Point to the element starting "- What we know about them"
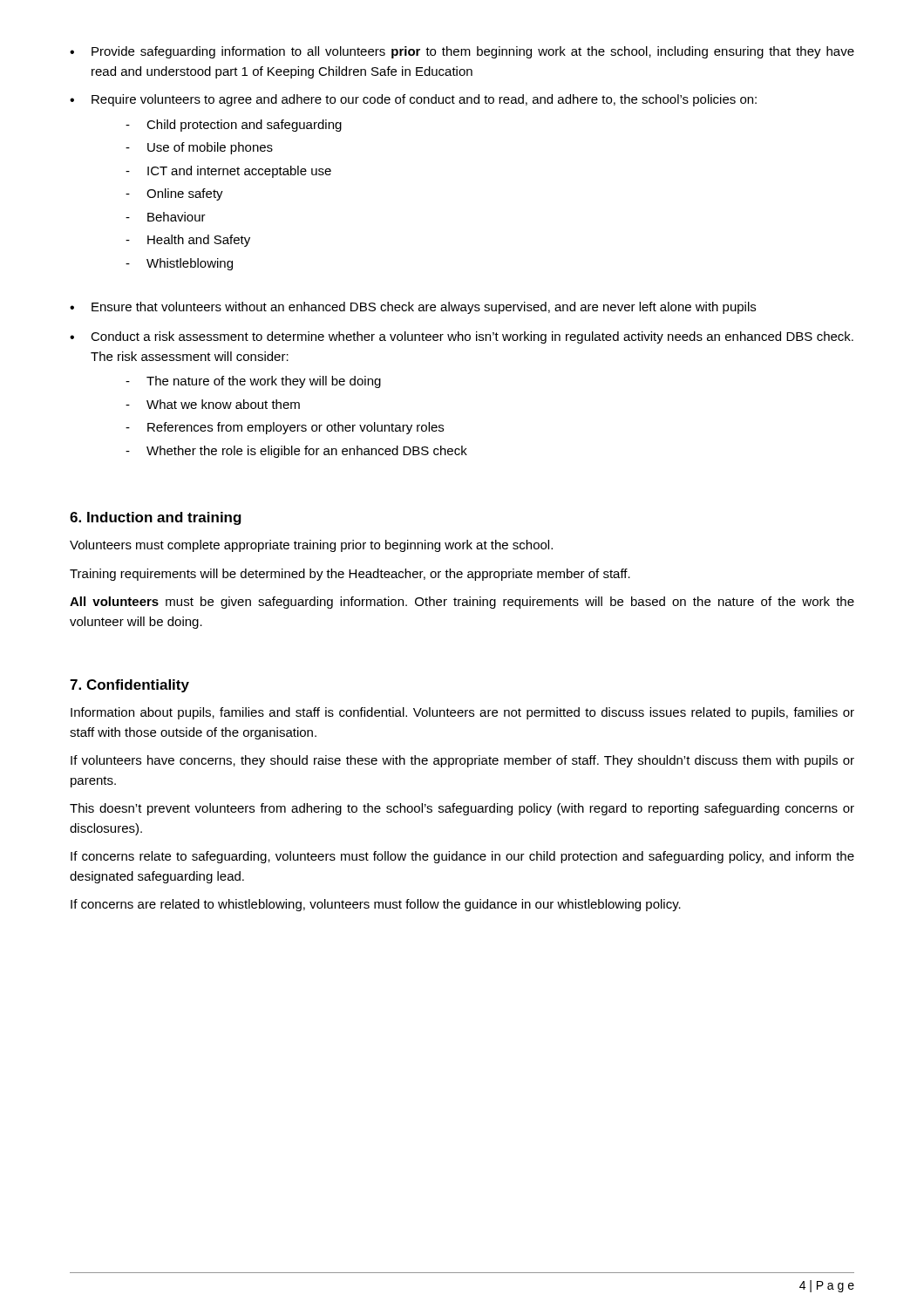Image resolution: width=924 pixels, height=1308 pixels. [x=213, y=404]
